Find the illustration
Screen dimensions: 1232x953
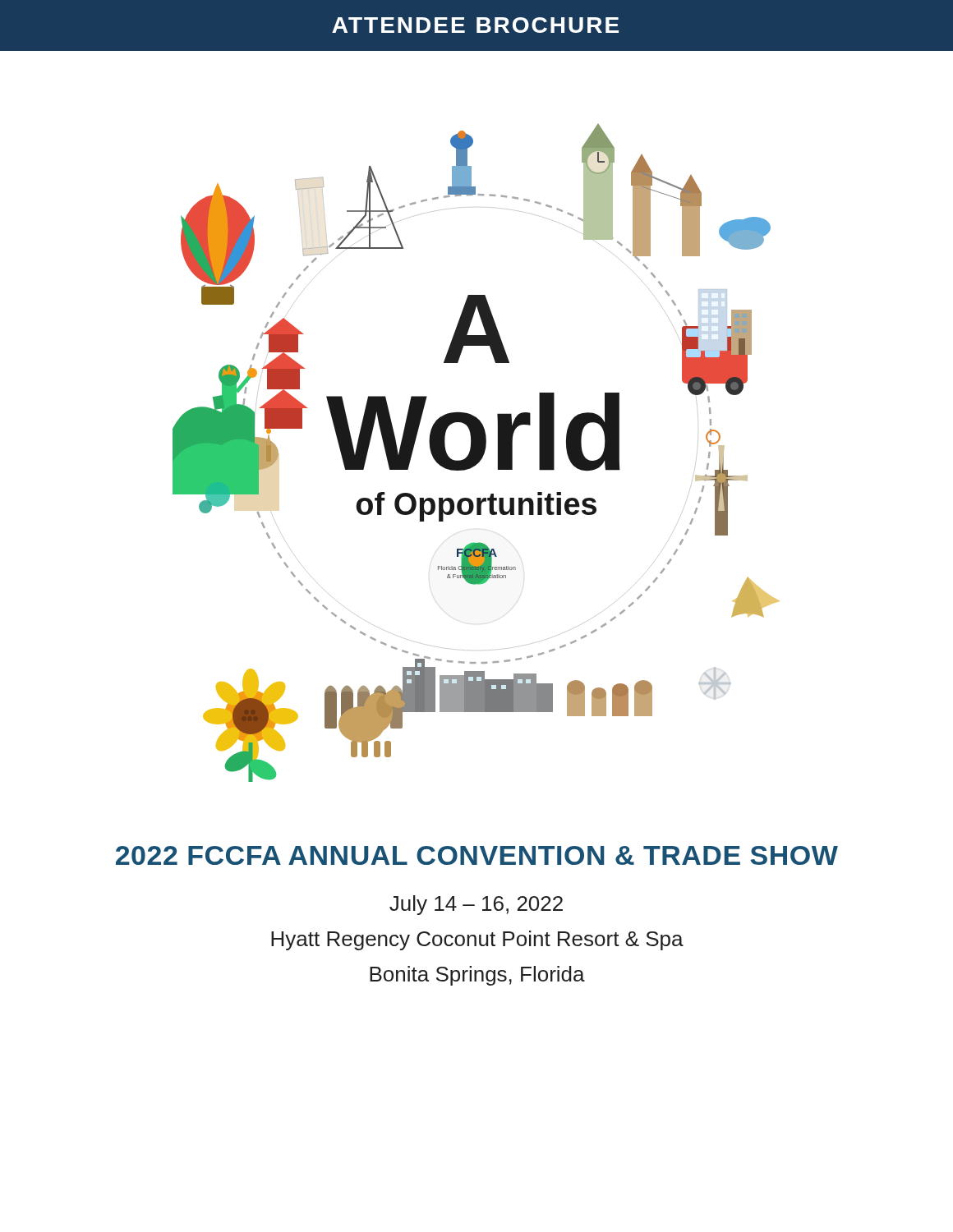[x=476, y=437]
